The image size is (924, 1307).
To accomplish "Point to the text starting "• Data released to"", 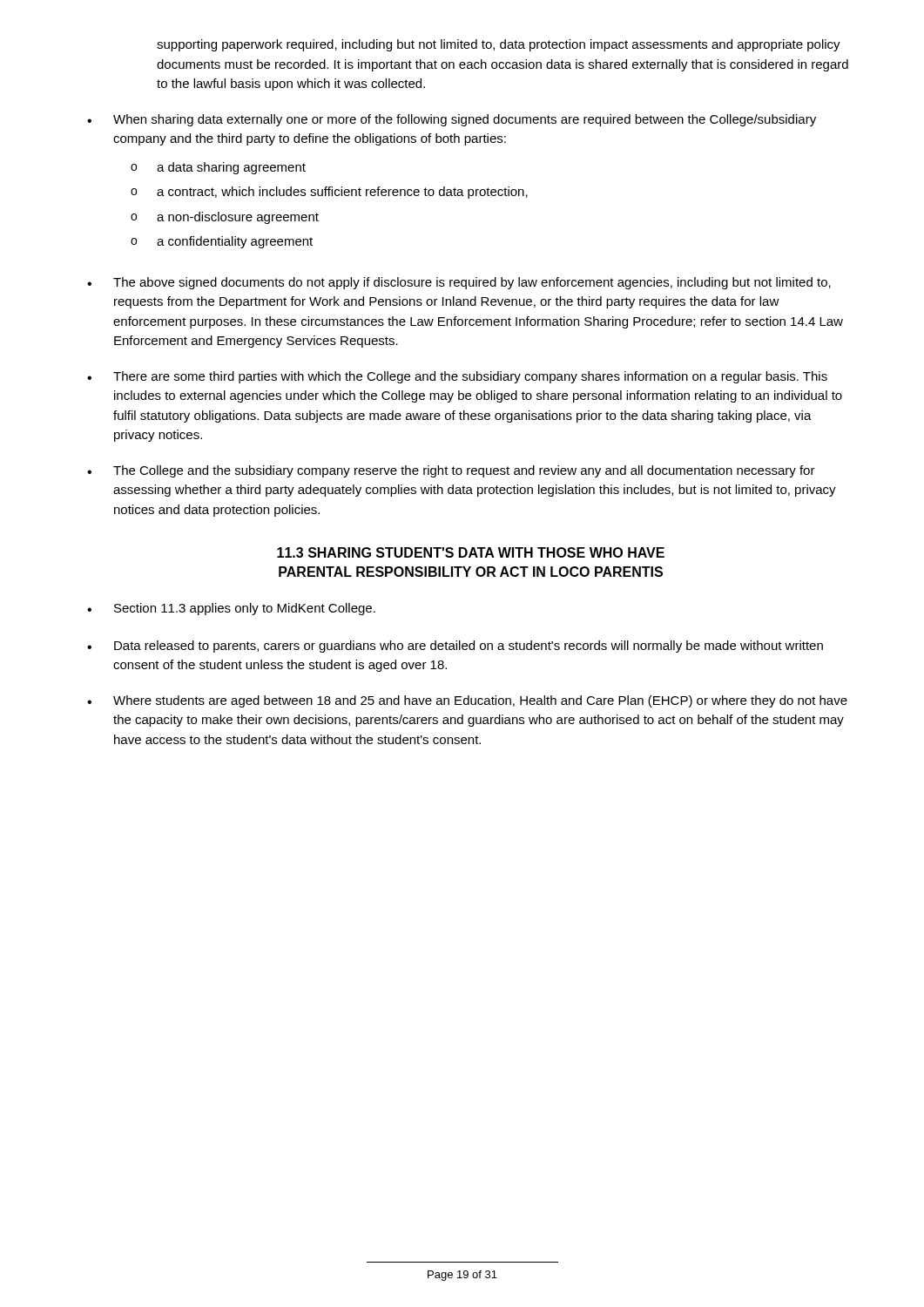I will tap(471, 655).
